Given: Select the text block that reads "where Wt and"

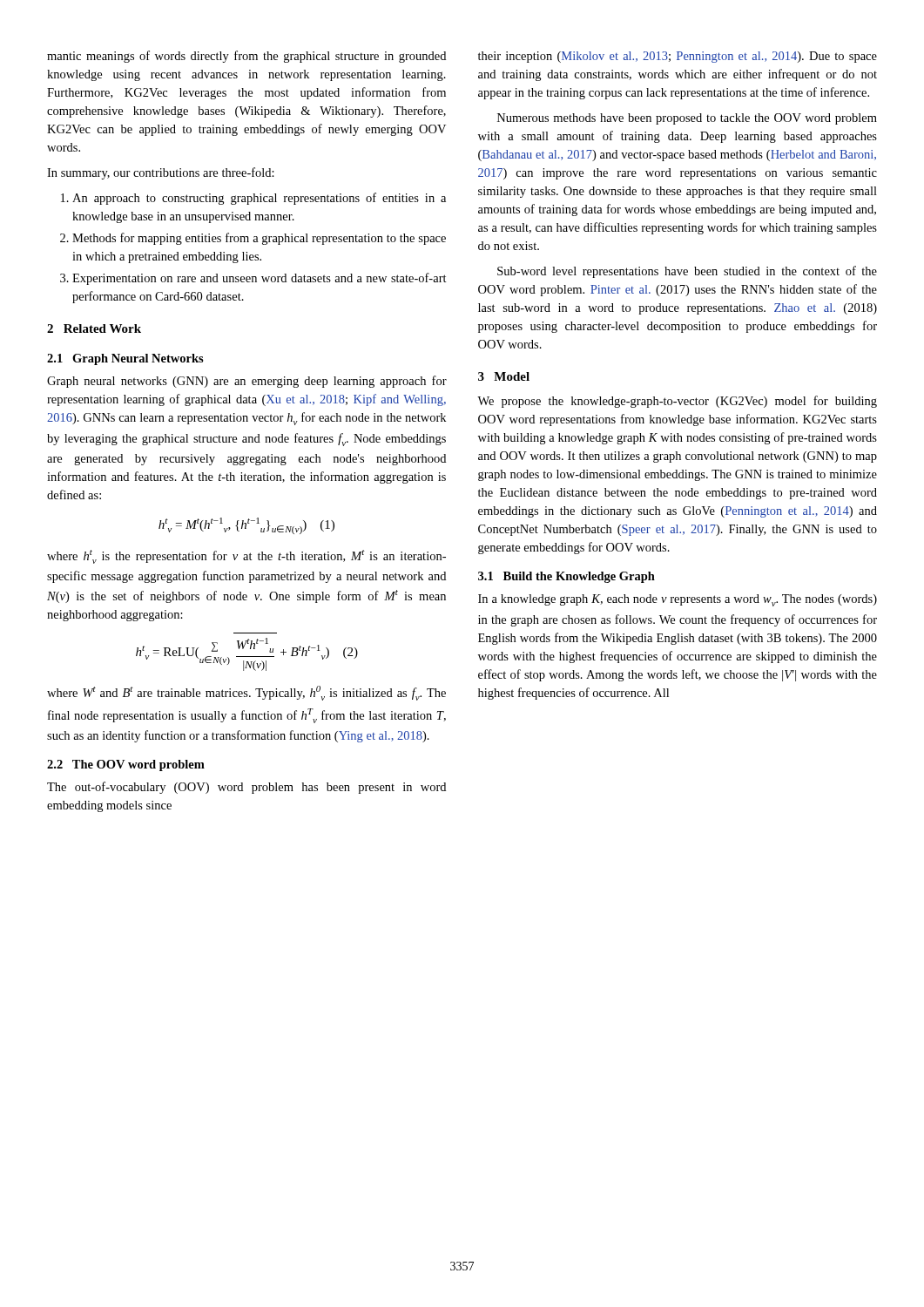Looking at the screenshot, I should (x=247, y=714).
